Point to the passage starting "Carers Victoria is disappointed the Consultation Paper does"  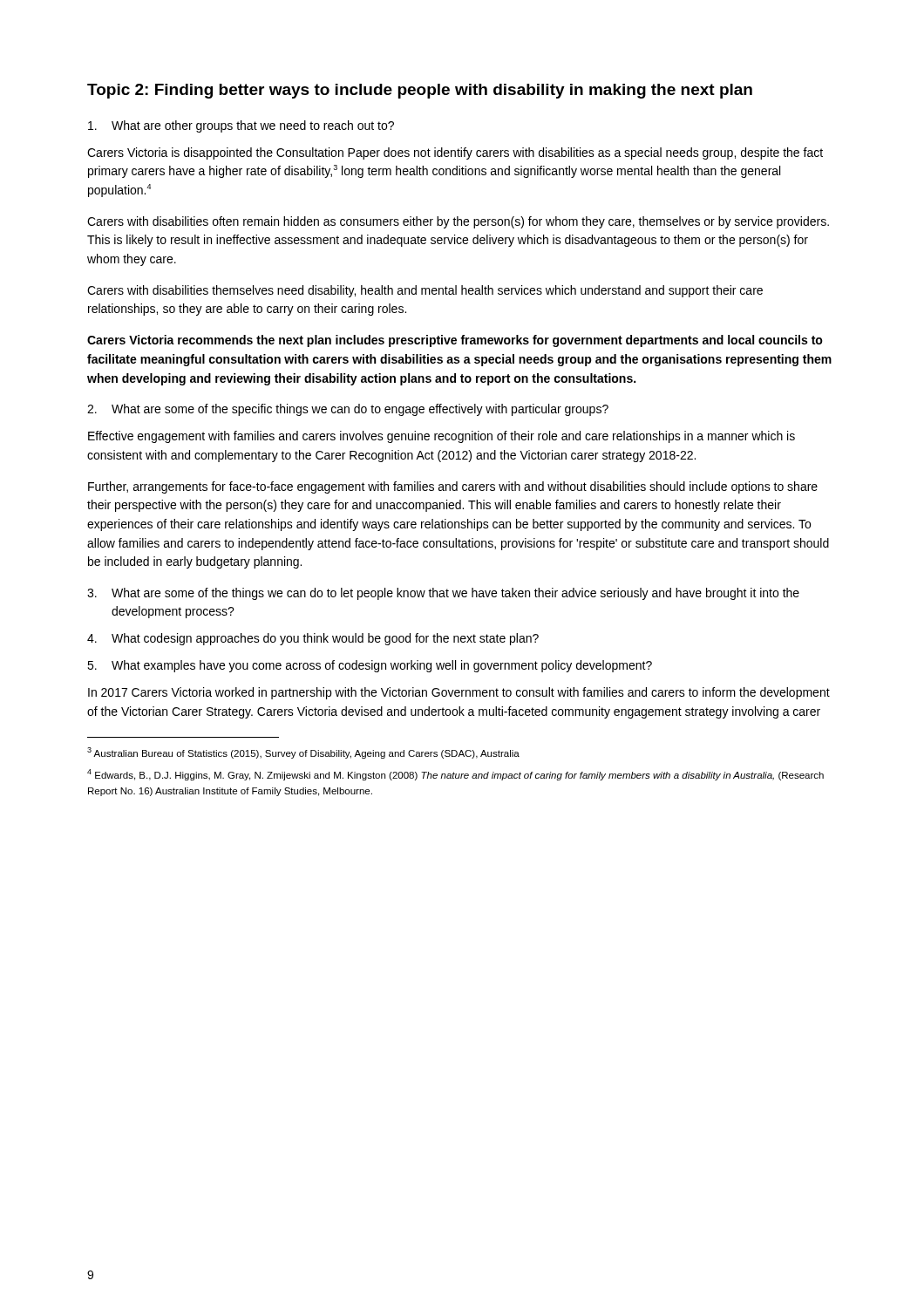pos(455,171)
